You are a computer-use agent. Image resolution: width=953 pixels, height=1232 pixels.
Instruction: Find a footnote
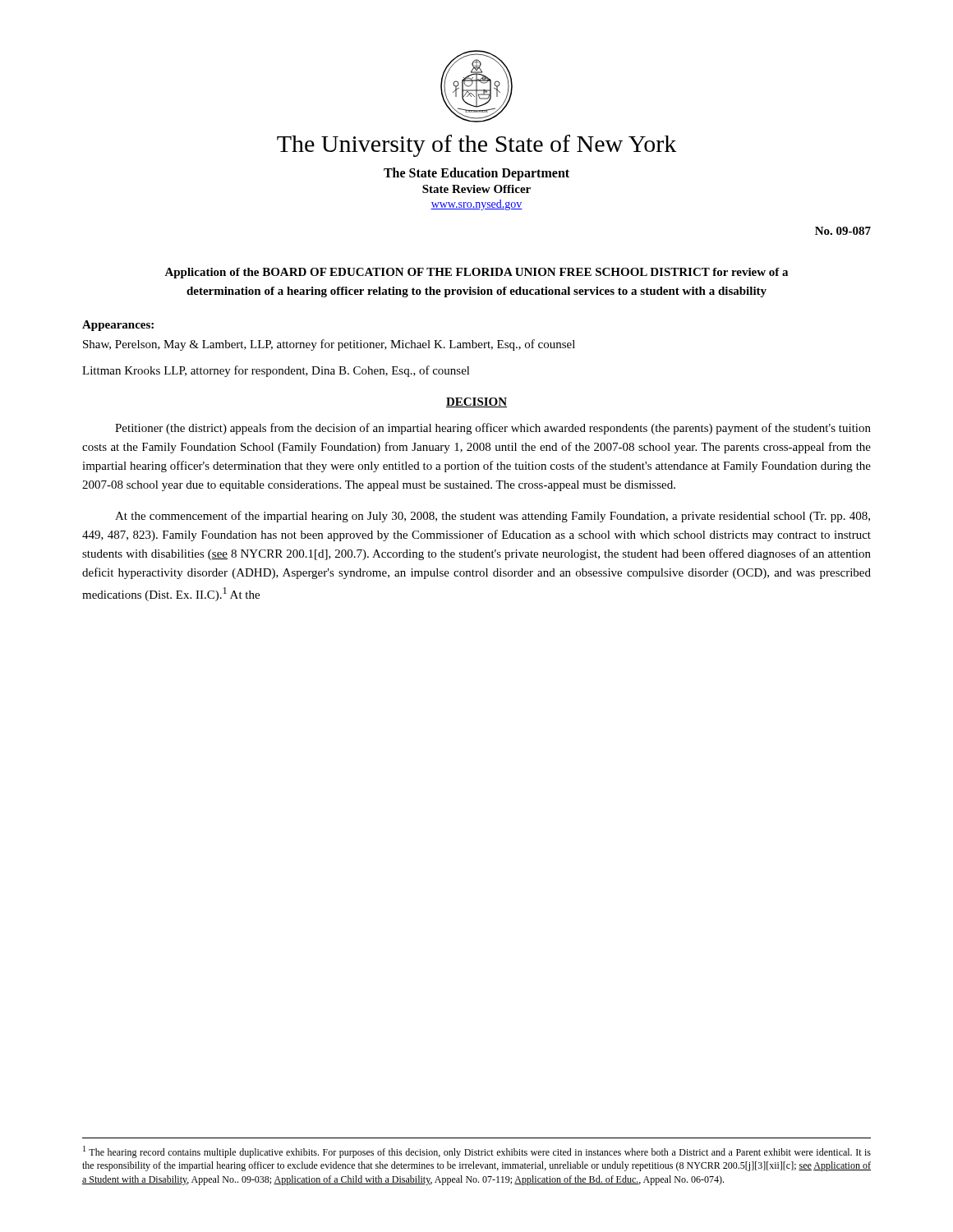pyautogui.click(x=476, y=1165)
